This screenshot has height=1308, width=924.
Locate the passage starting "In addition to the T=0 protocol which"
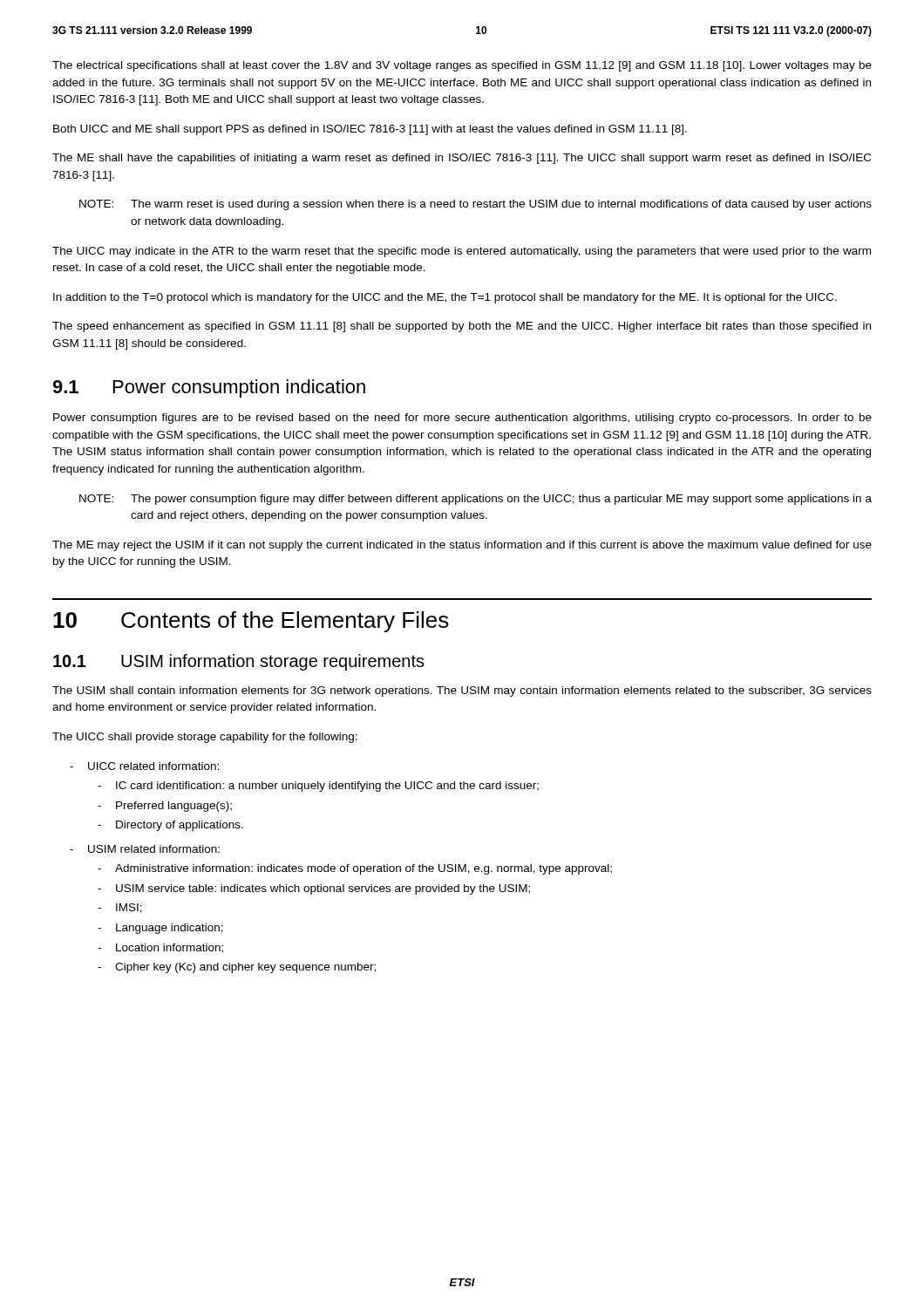pyautogui.click(x=445, y=297)
